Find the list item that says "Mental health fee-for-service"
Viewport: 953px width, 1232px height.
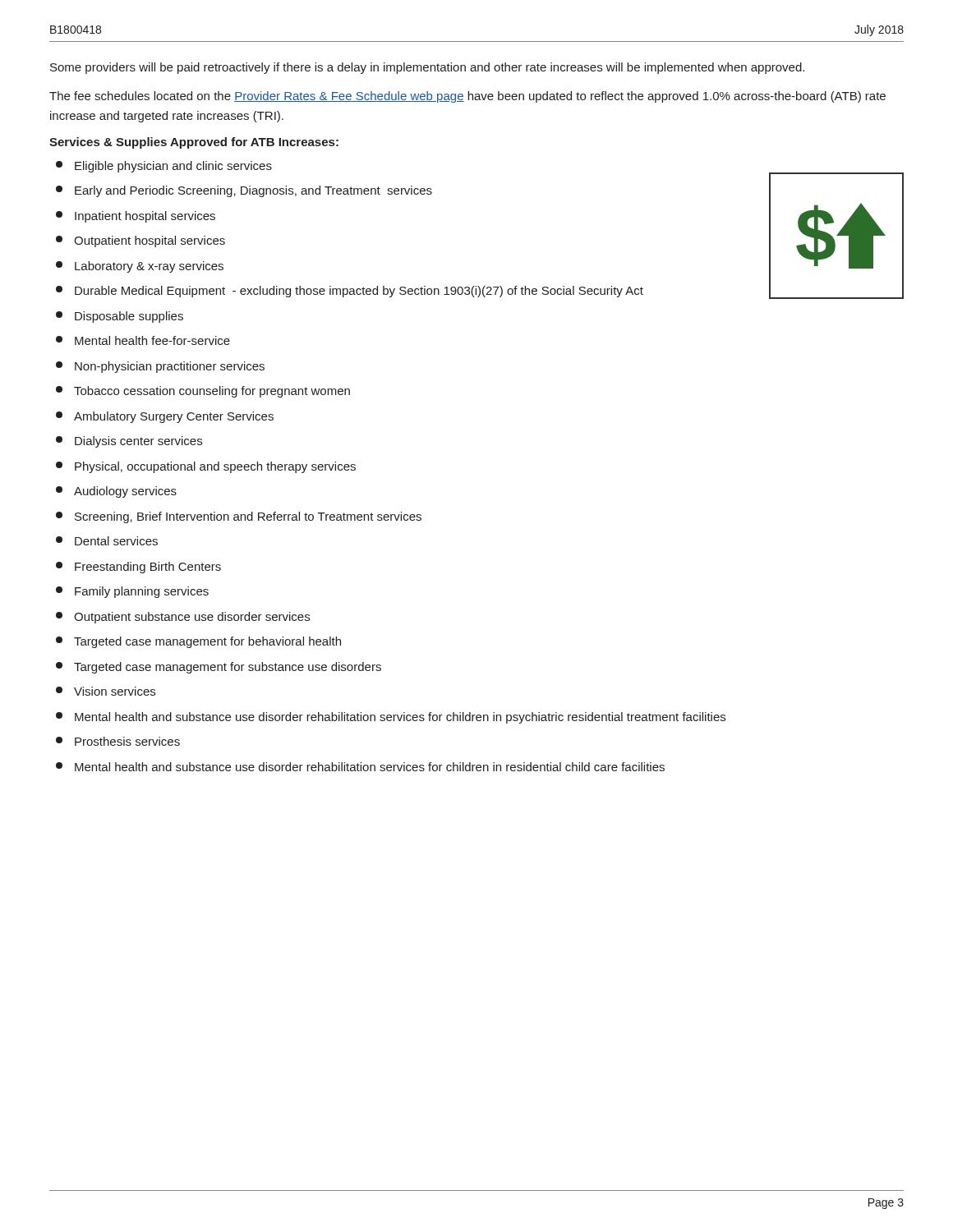pos(143,341)
